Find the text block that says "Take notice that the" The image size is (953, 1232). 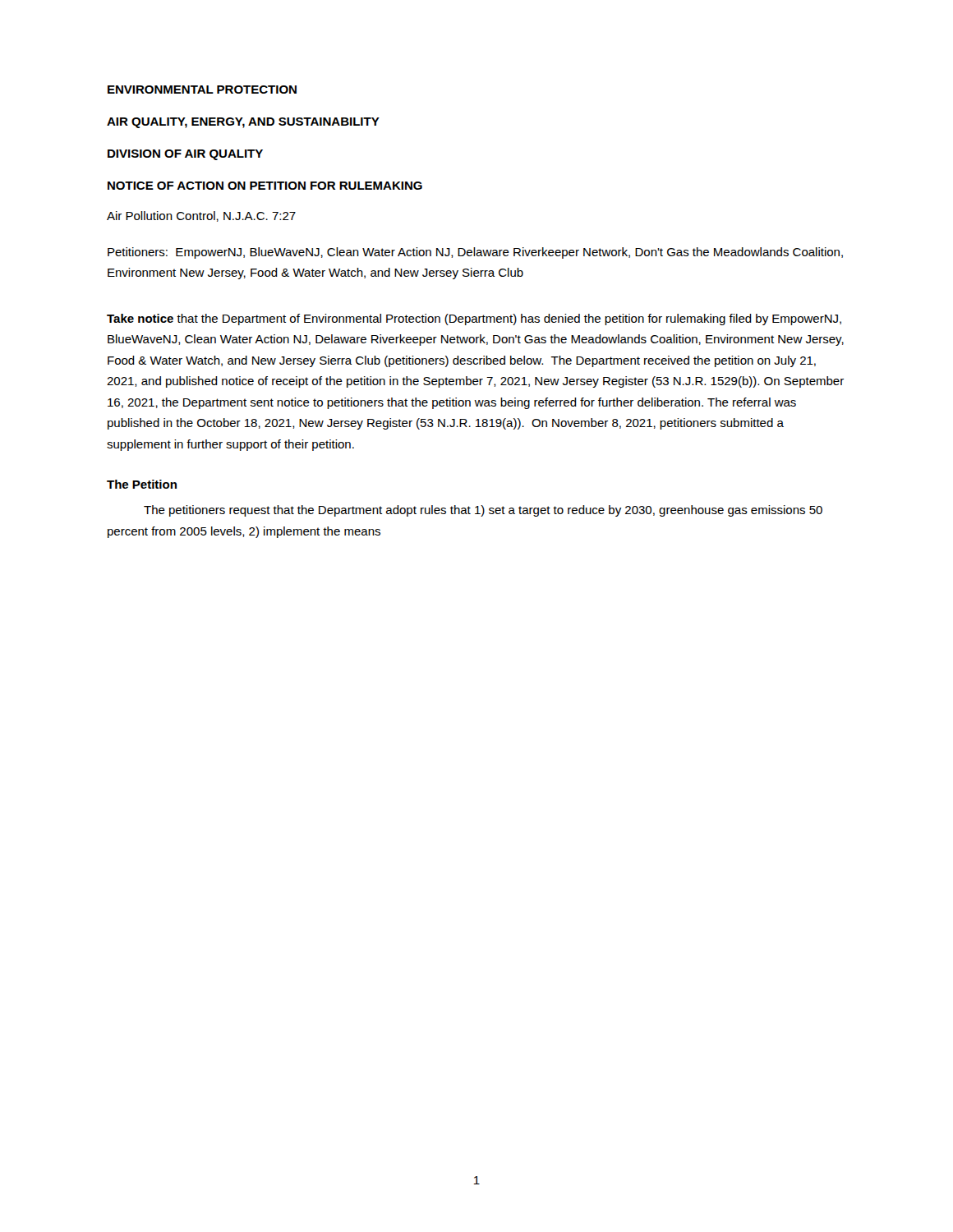pos(476,381)
